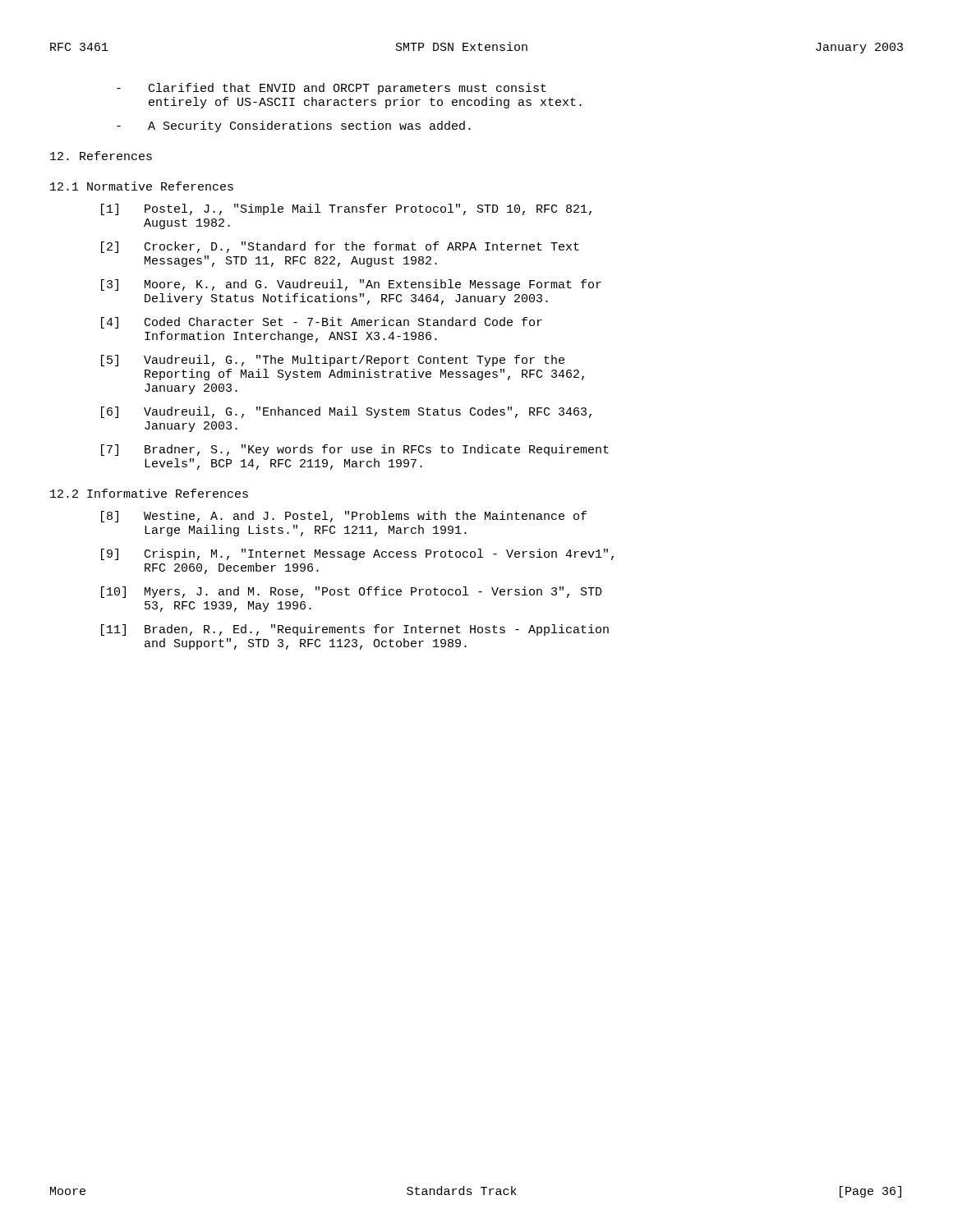Navigate to the text block starting "12.1 Normative References"
Image resolution: width=953 pixels, height=1232 pixels.
142,188
